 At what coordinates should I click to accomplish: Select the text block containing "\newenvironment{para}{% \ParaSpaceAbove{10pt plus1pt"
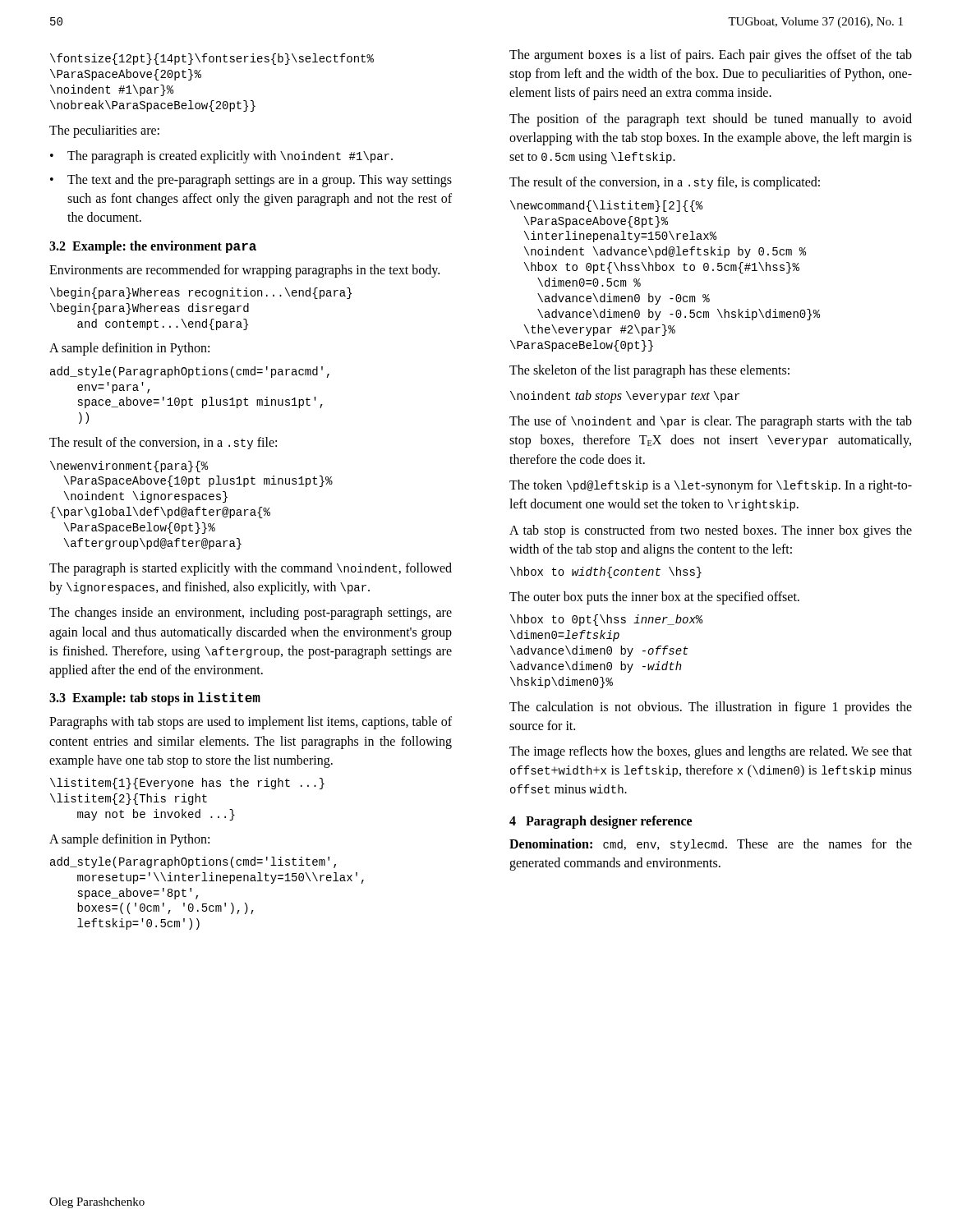[251, 505]
